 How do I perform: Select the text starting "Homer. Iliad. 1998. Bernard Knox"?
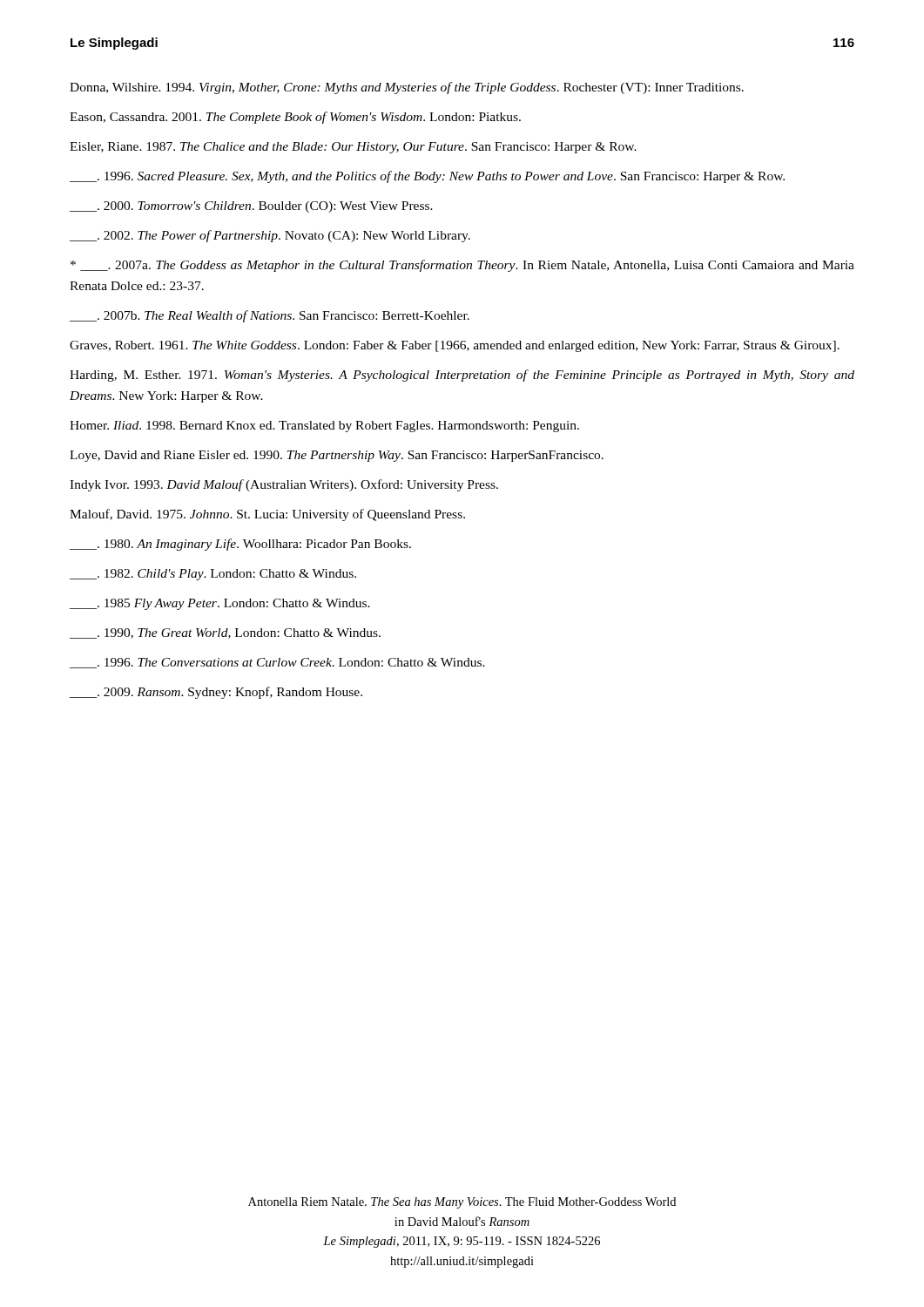point(462,425)
